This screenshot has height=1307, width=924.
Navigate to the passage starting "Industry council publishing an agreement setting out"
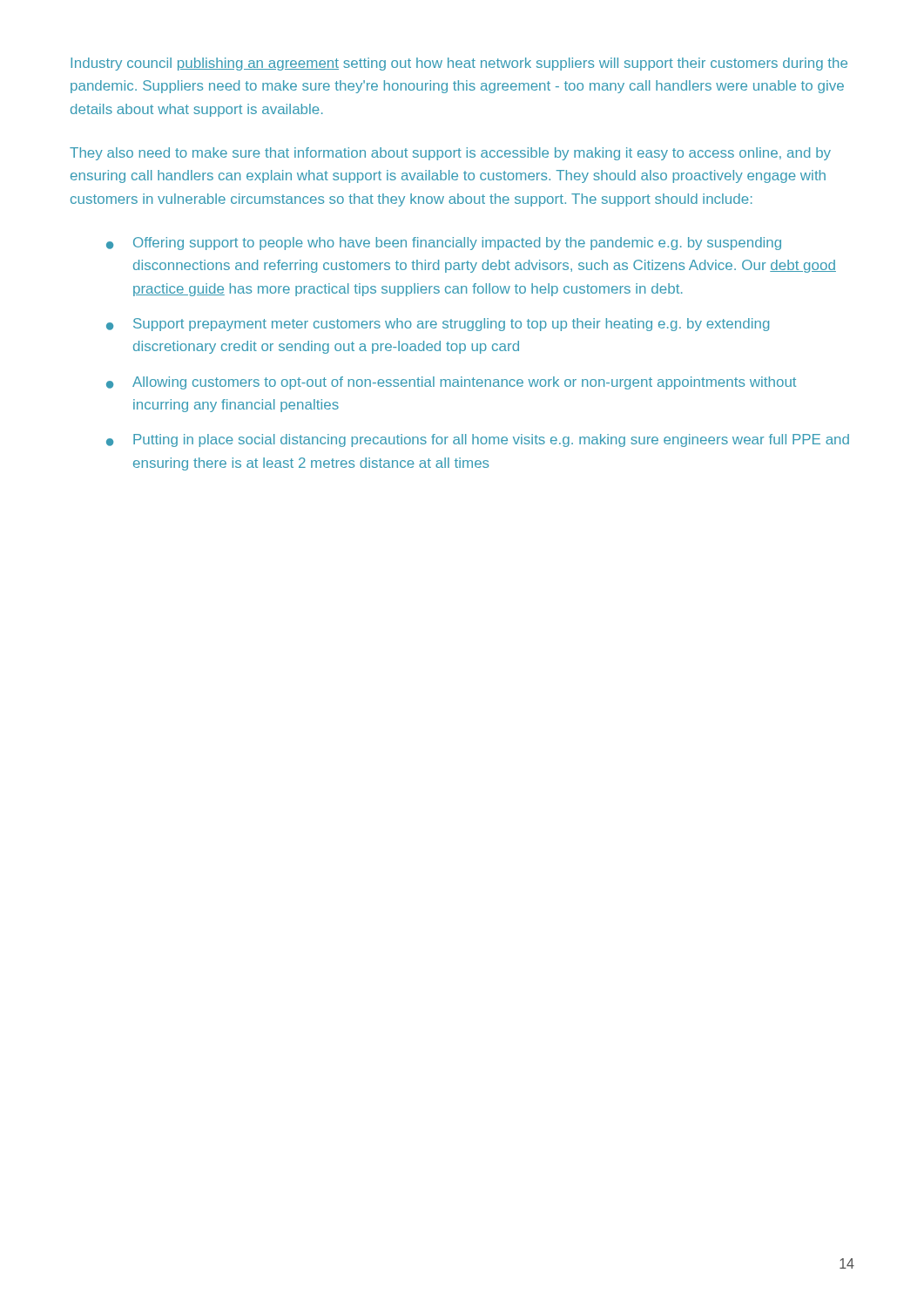459,86
